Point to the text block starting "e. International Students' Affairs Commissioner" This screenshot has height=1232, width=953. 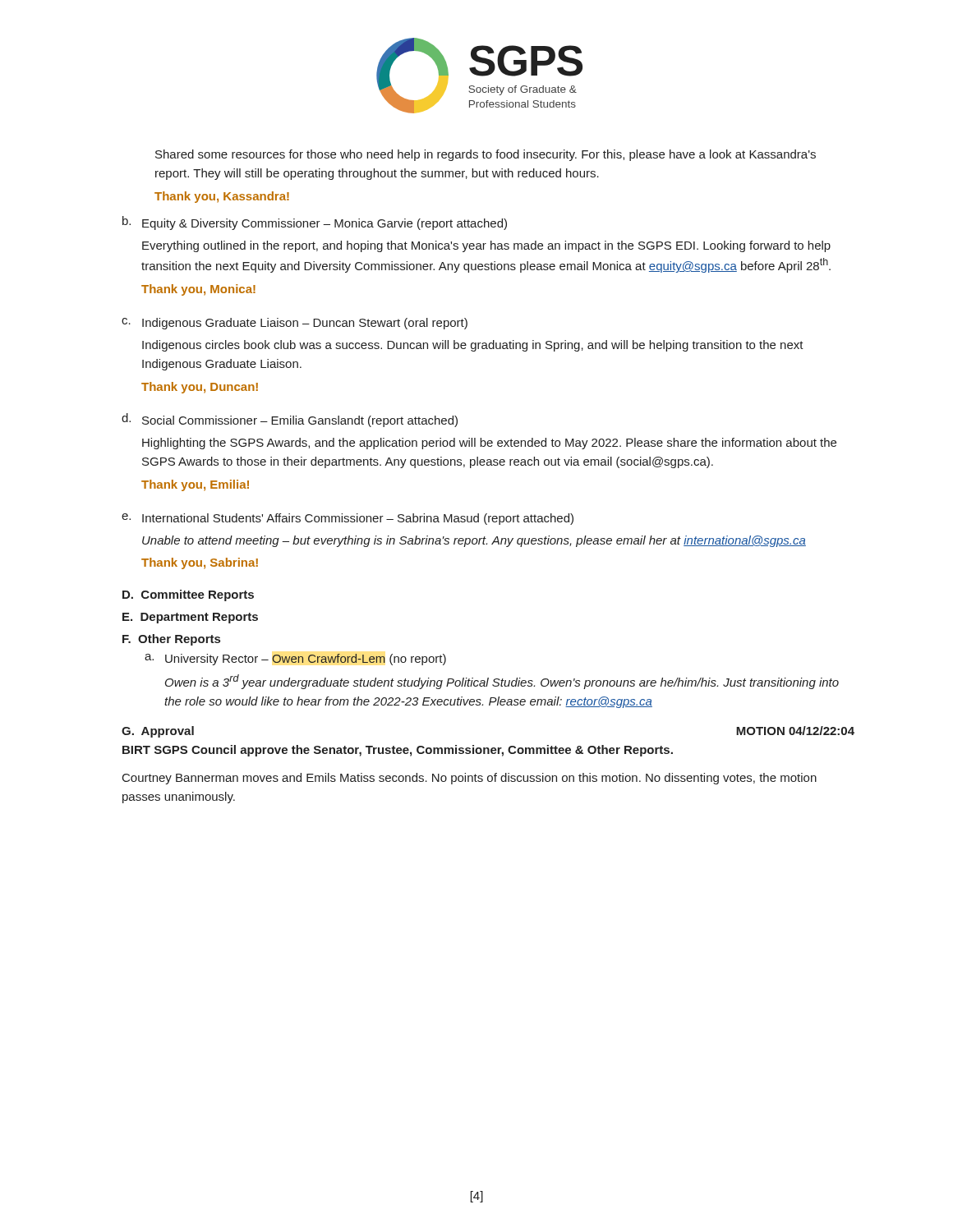[x=488, y=543]
